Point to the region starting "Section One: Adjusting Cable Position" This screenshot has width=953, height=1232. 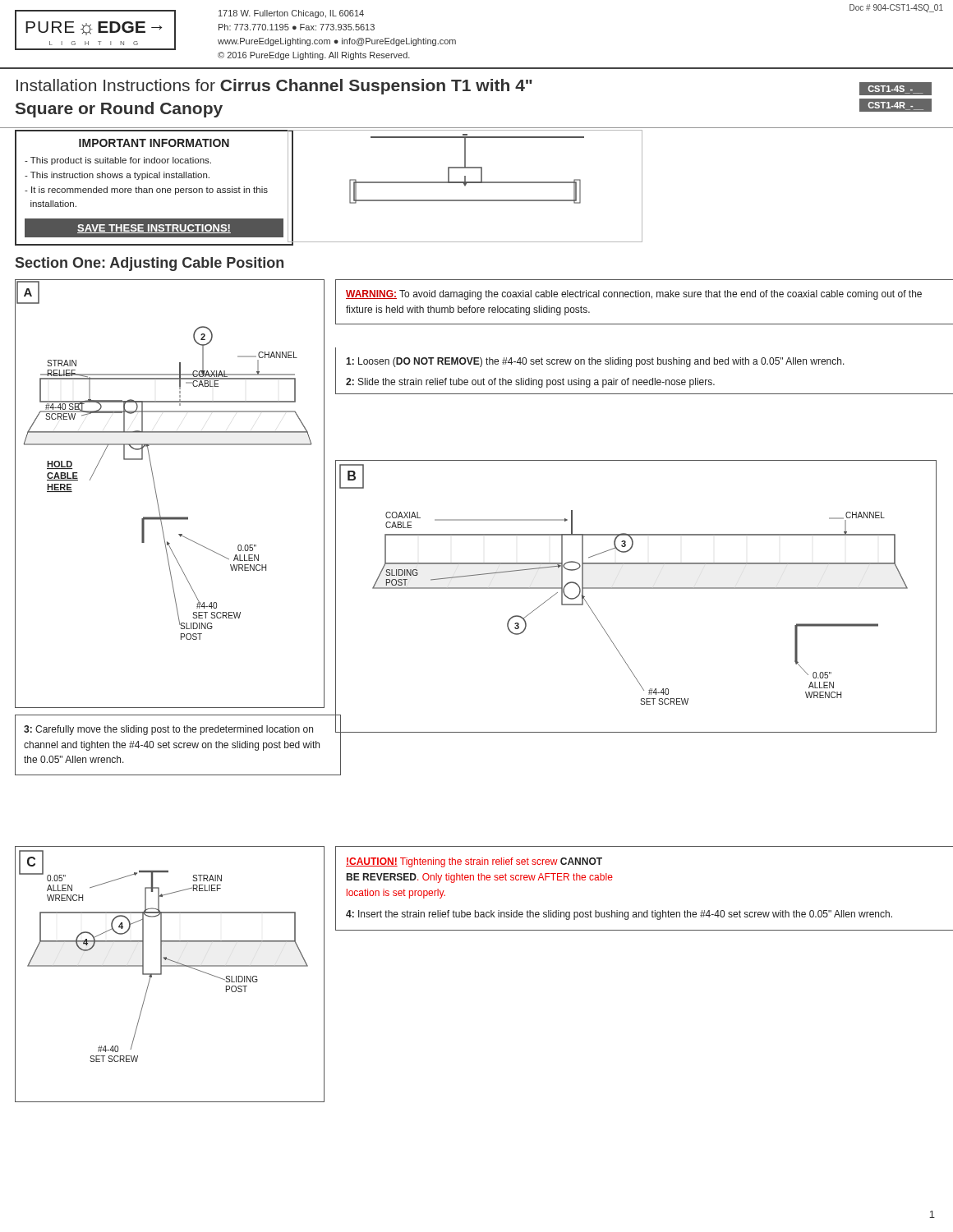click(150, 263)
